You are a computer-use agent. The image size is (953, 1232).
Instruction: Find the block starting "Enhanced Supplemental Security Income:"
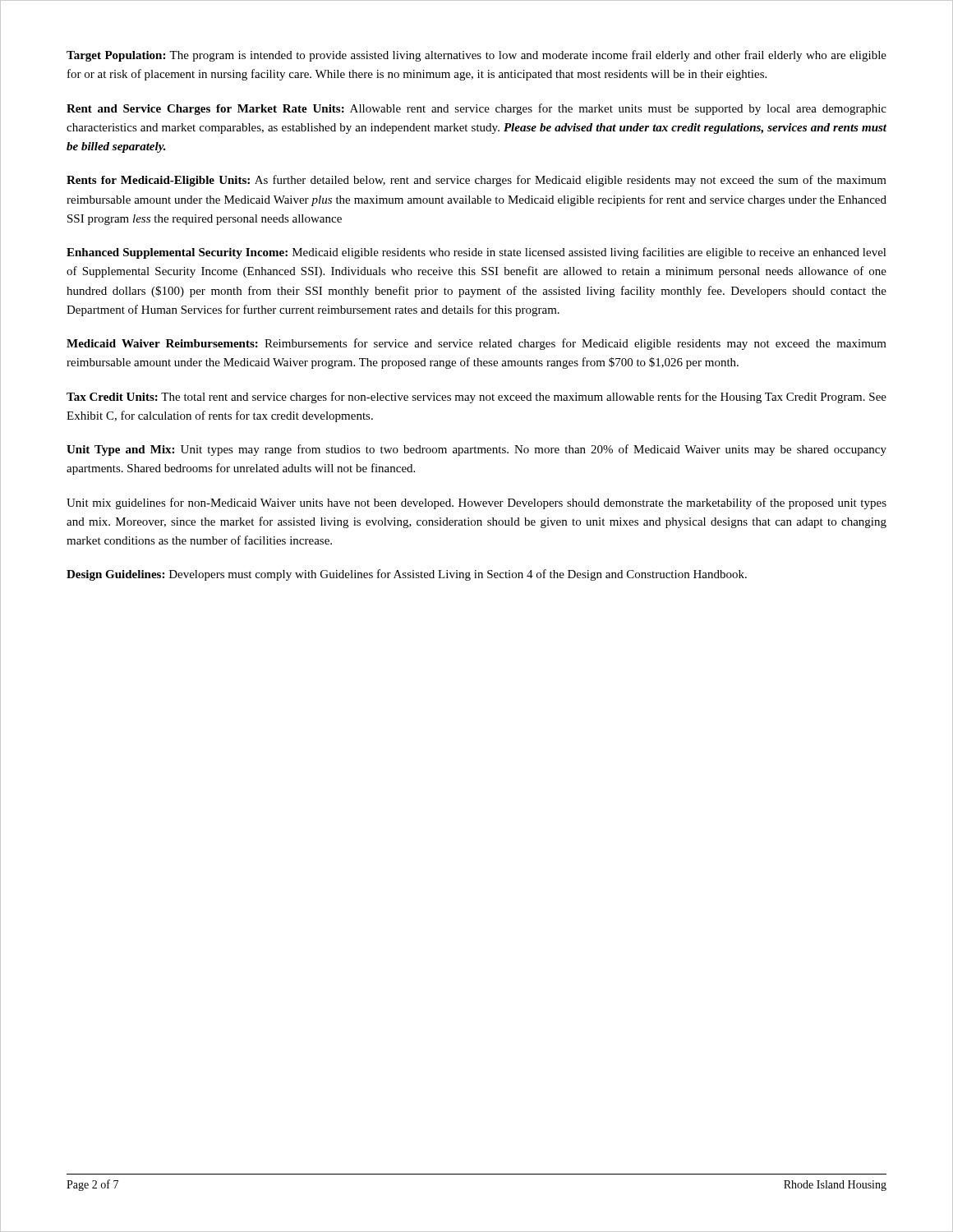[x=476, y=281]
